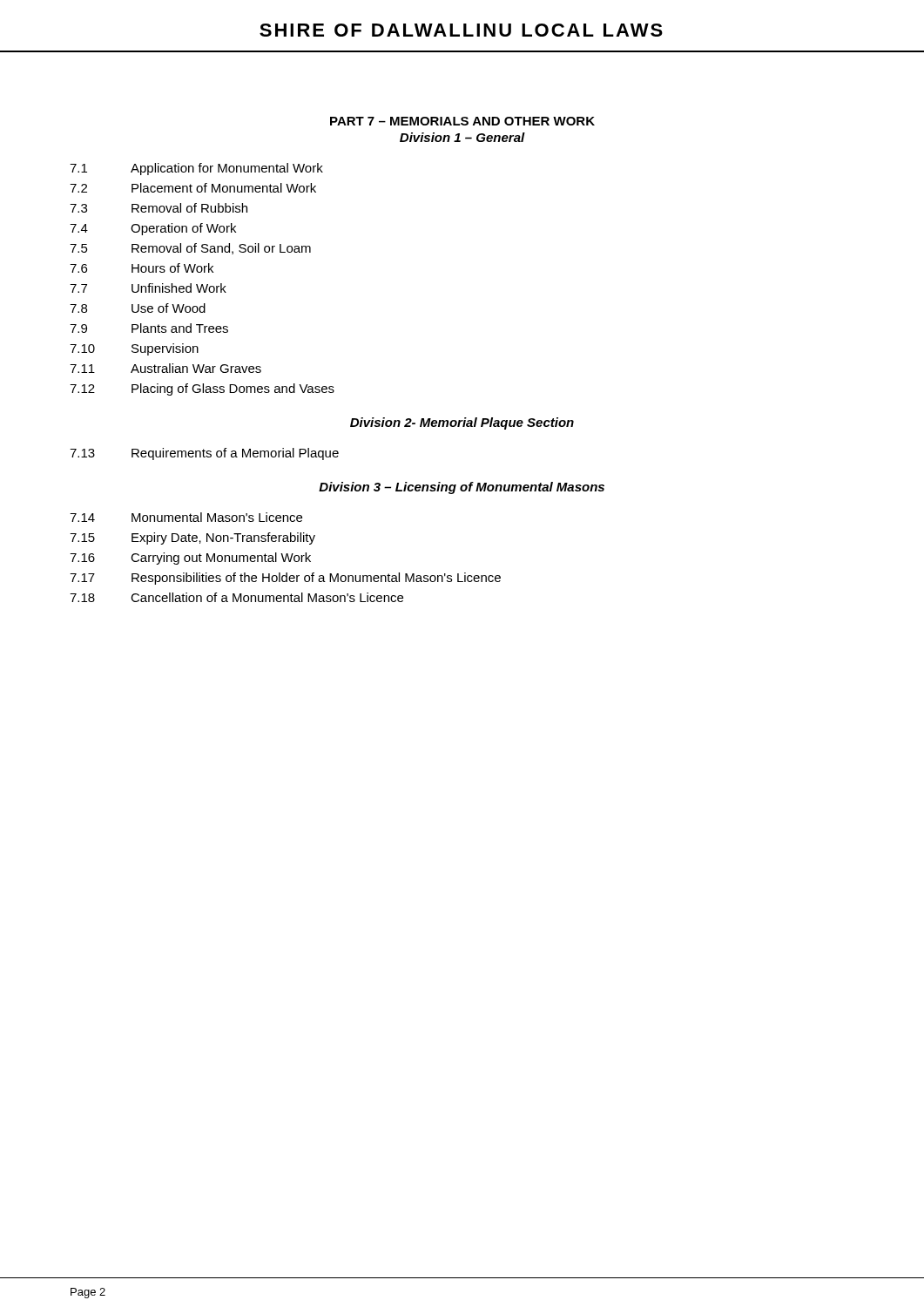Find the text starting "7.1 Application for Monumental Work"
Image resolution: width=924 pixels, height=1307 pixels.
[x=196, y=168]
